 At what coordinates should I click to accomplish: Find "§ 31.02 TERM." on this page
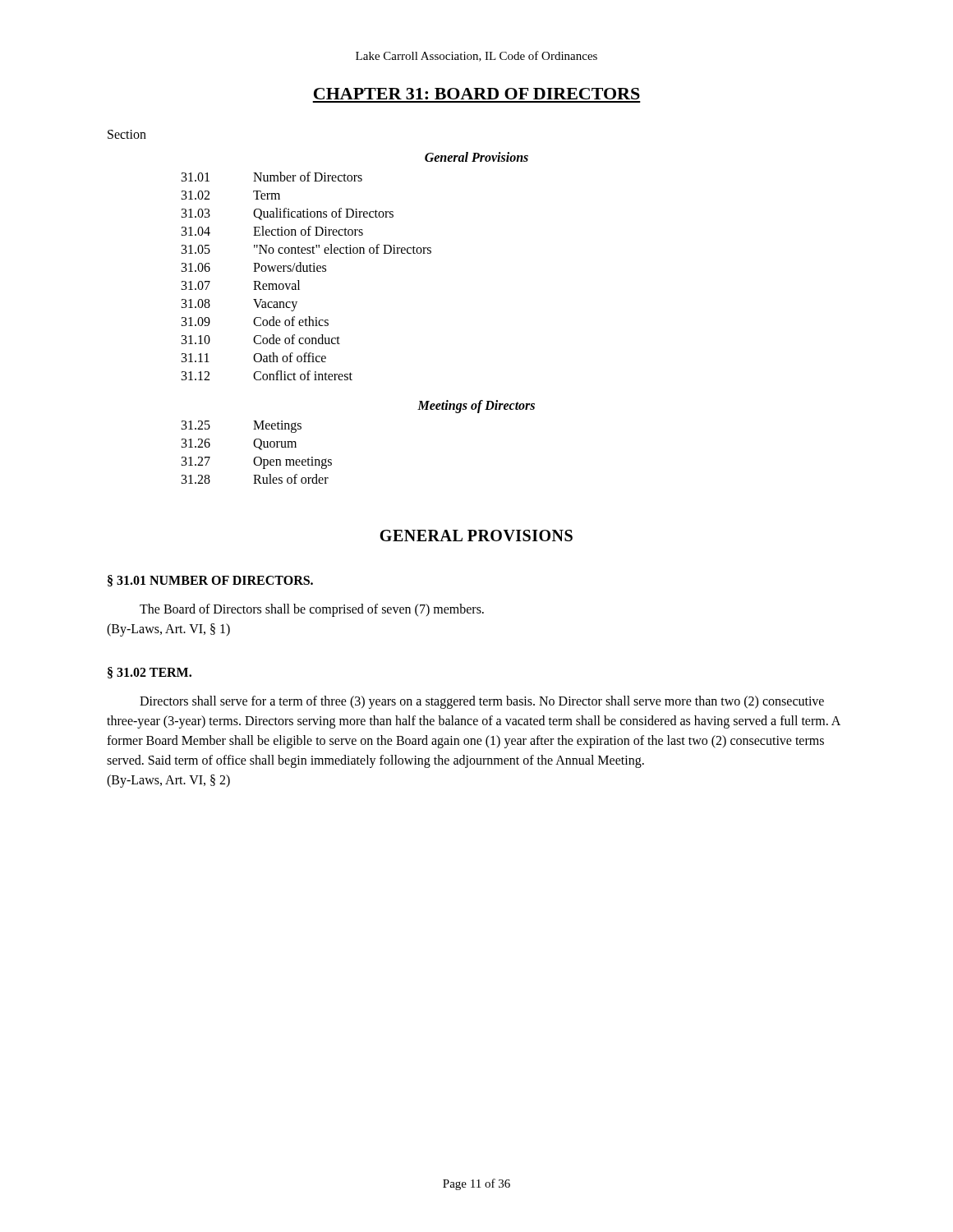coord(149,672)
